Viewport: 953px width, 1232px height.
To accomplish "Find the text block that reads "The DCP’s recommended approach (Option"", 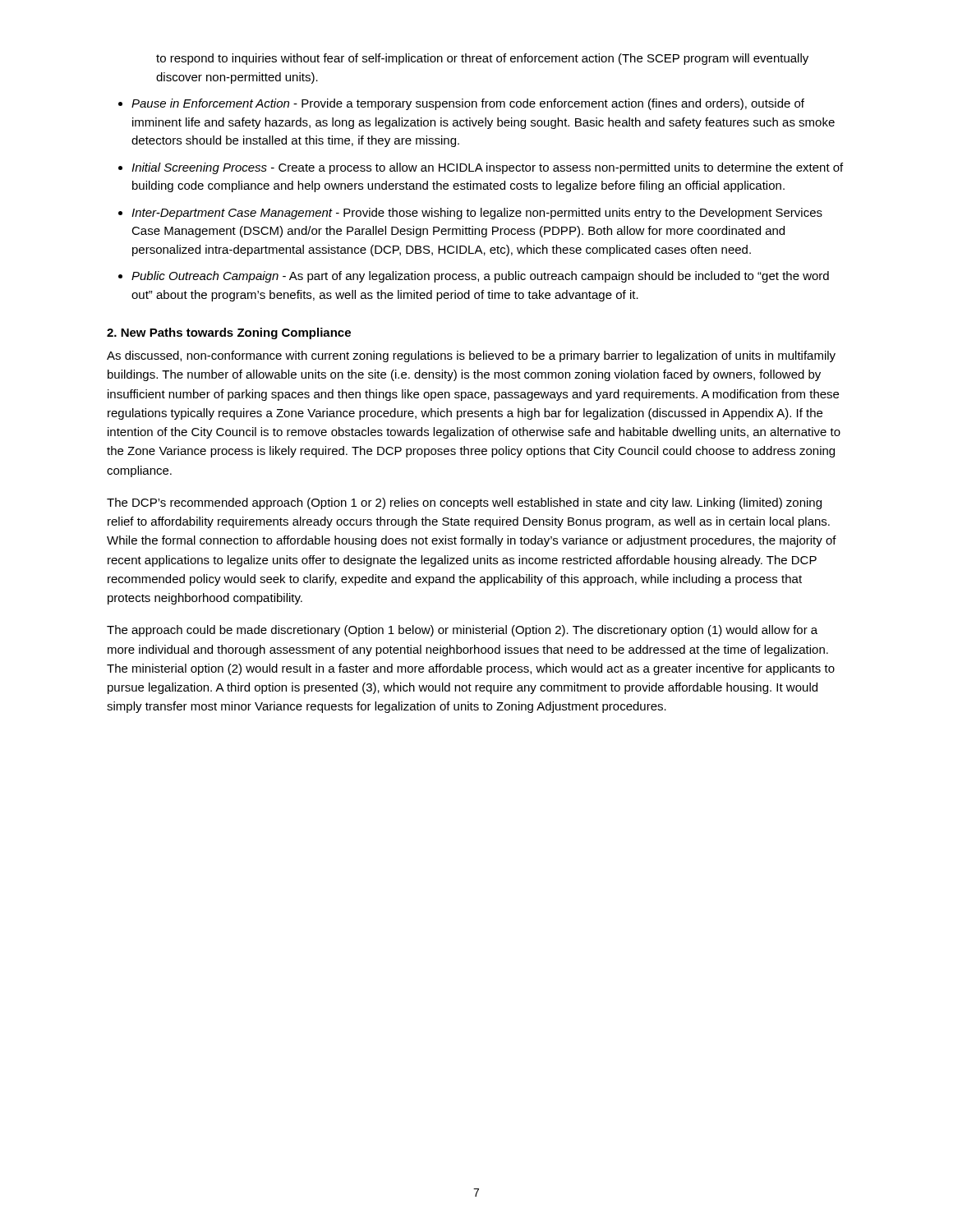I will (x=471, y=550).
